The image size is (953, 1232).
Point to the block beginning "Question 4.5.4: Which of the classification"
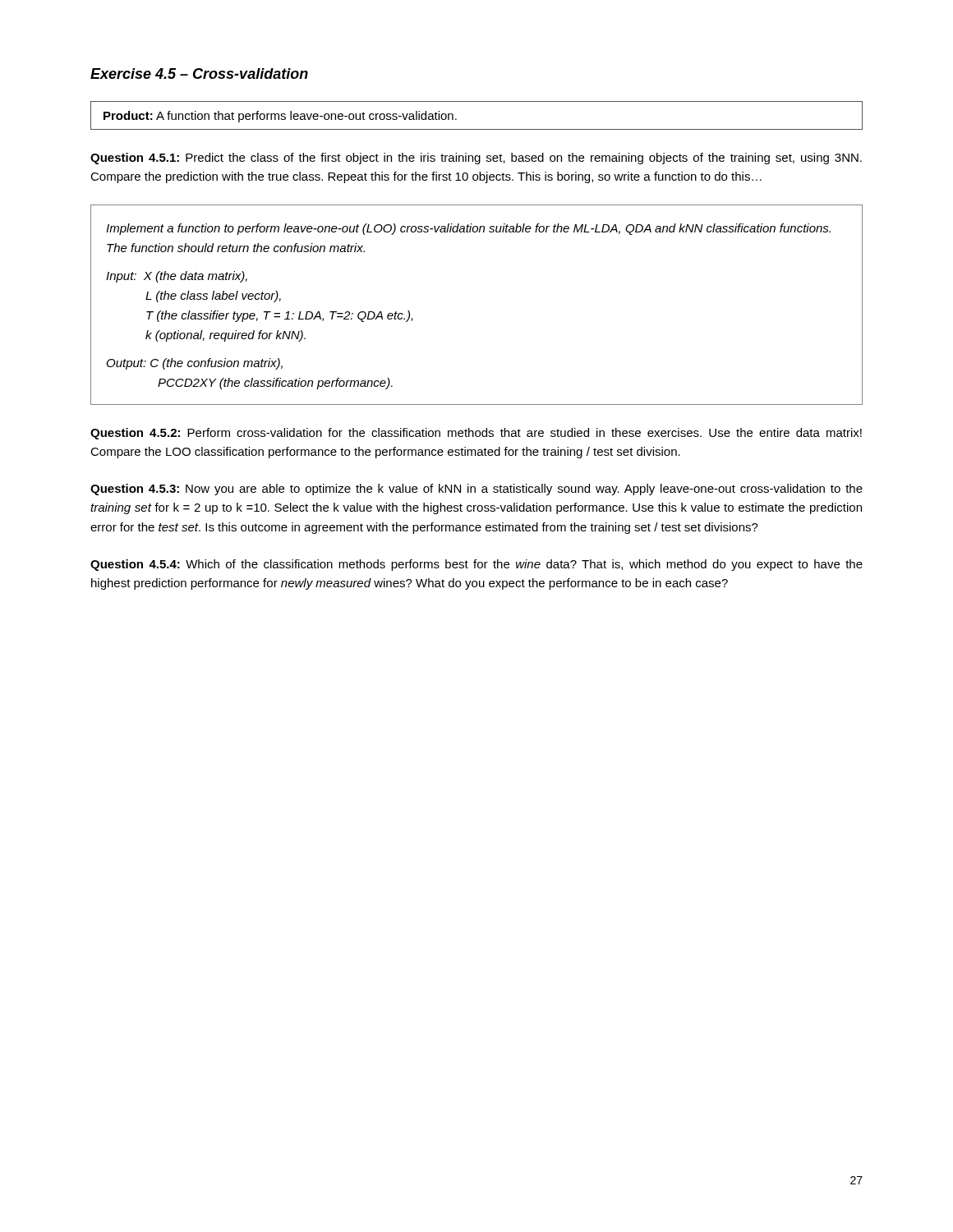click(x=476, y=573)
